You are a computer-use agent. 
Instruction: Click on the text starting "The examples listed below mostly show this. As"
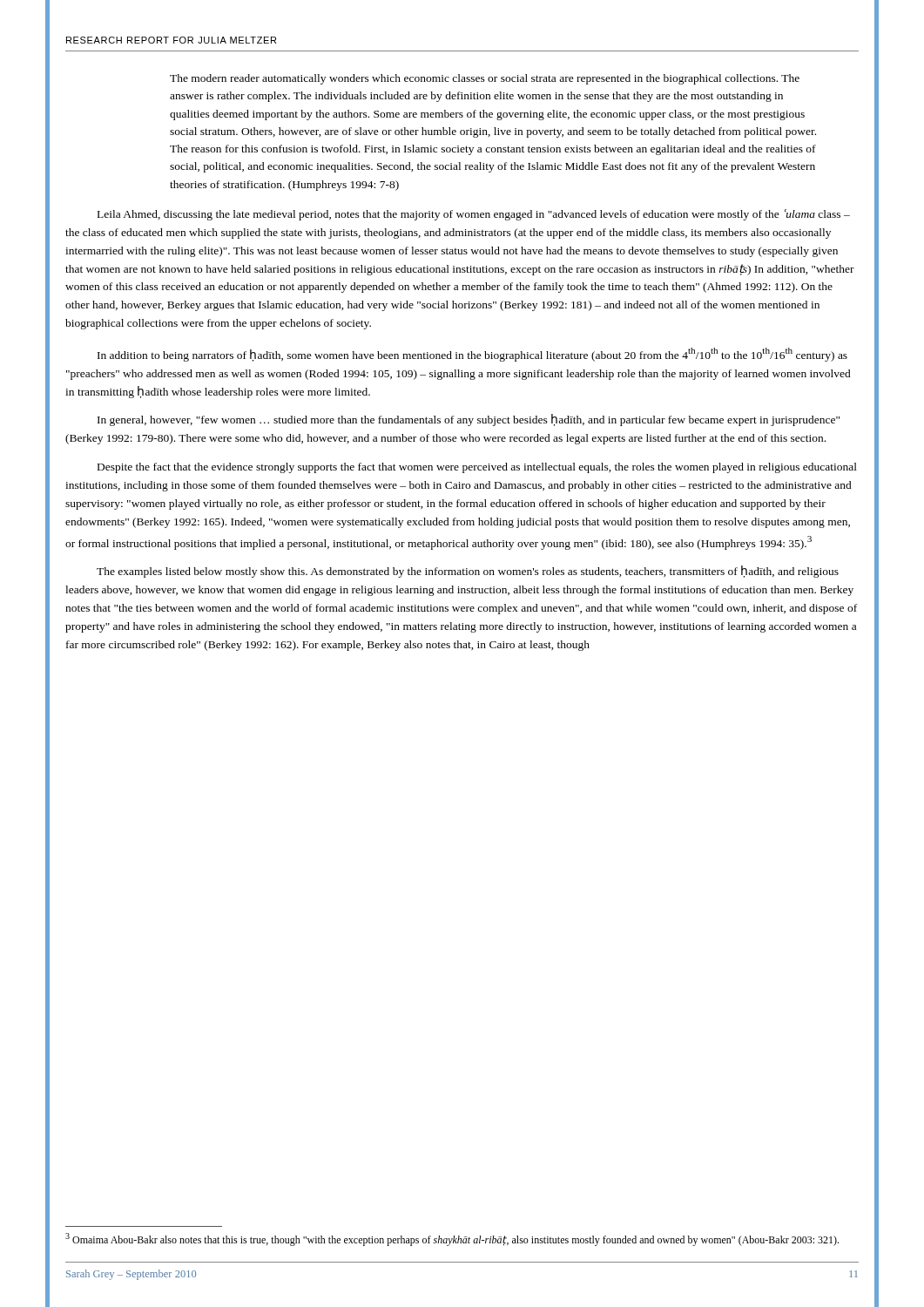(461, 608)
